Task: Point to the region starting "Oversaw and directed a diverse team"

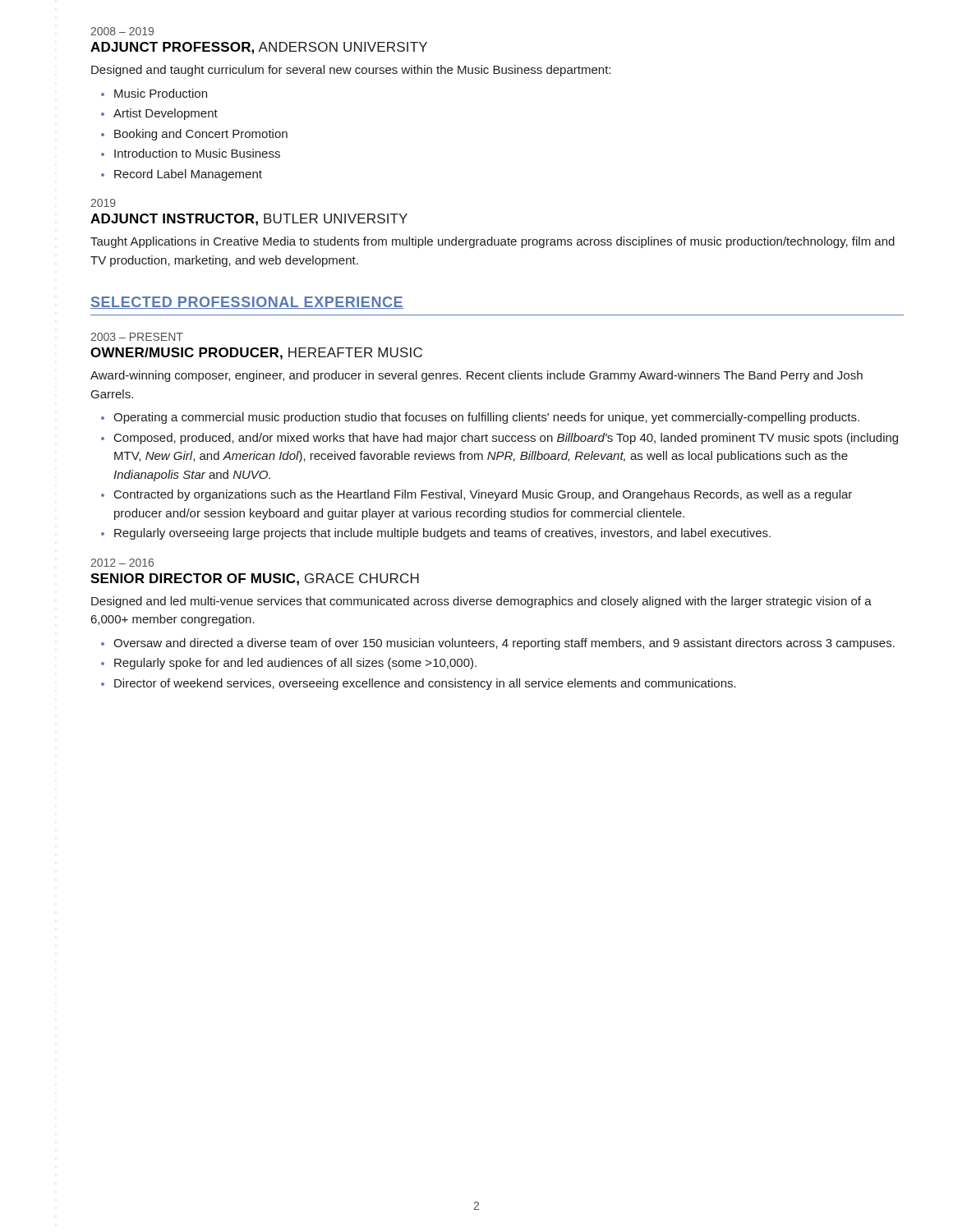Action: click(504, 642)
